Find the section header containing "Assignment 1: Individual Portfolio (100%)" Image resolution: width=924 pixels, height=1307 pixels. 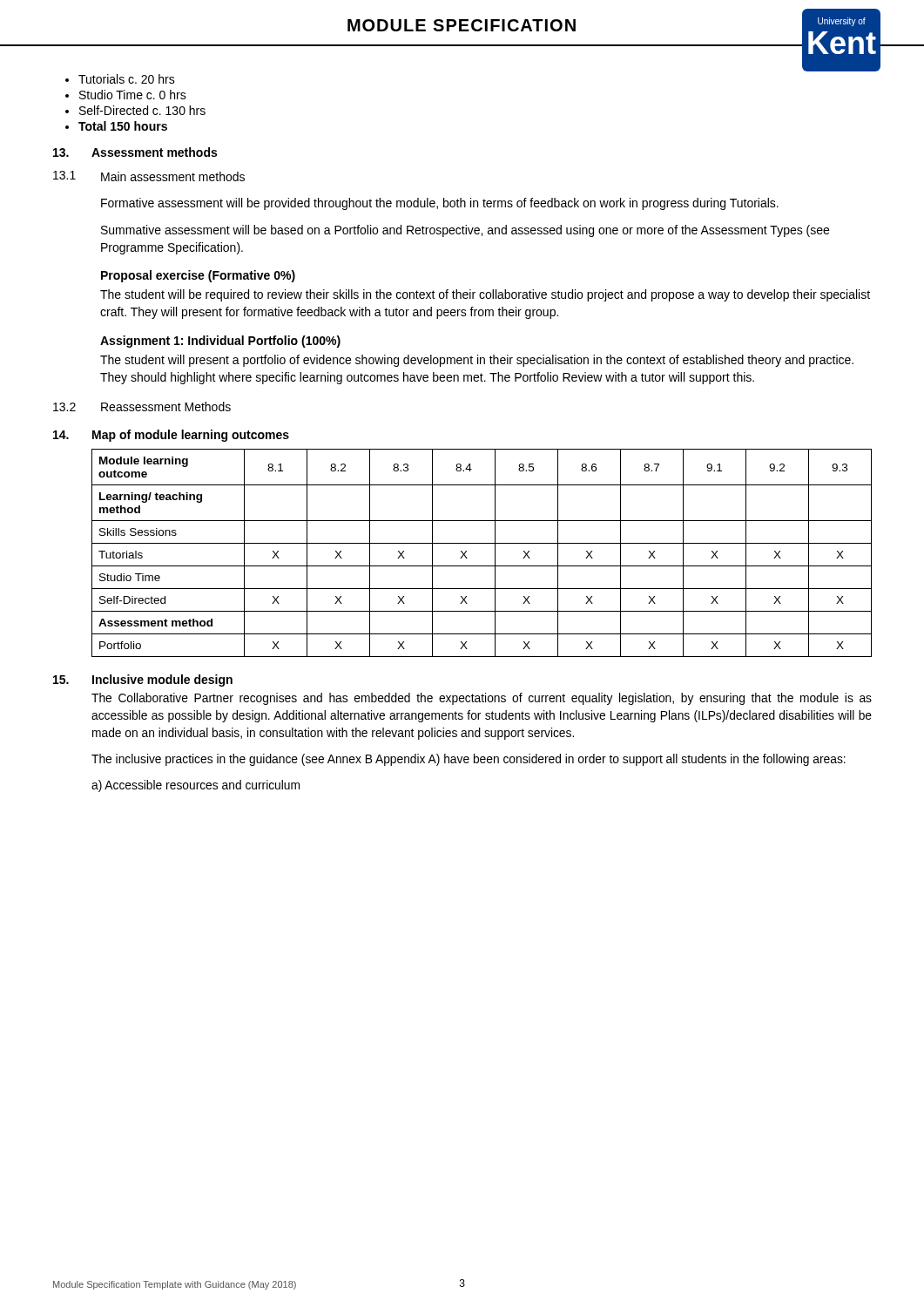[x=220, y=341]
